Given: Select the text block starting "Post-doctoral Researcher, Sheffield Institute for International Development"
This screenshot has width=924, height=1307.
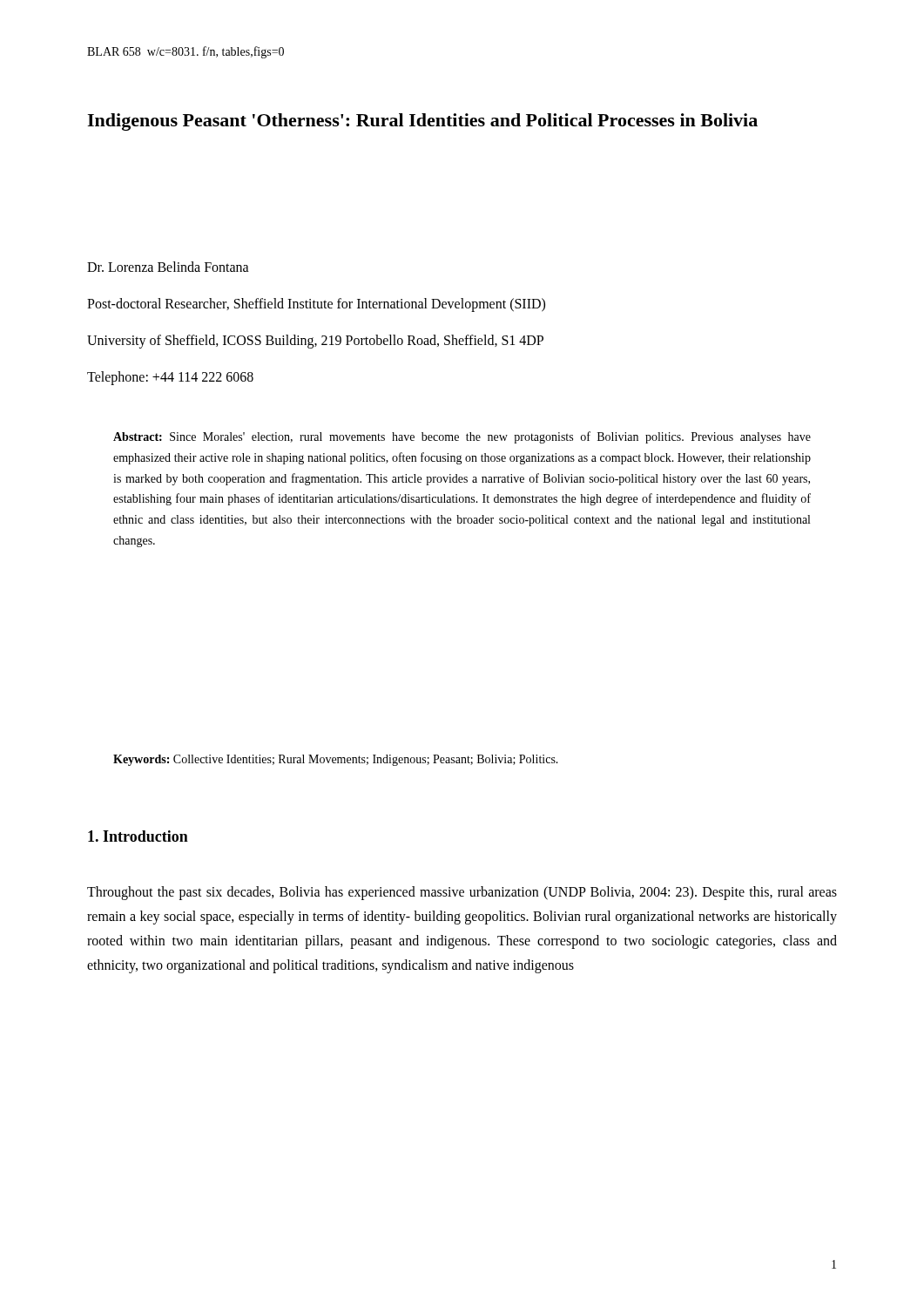Looking at the screenshot, I should (x=317, y=304).
